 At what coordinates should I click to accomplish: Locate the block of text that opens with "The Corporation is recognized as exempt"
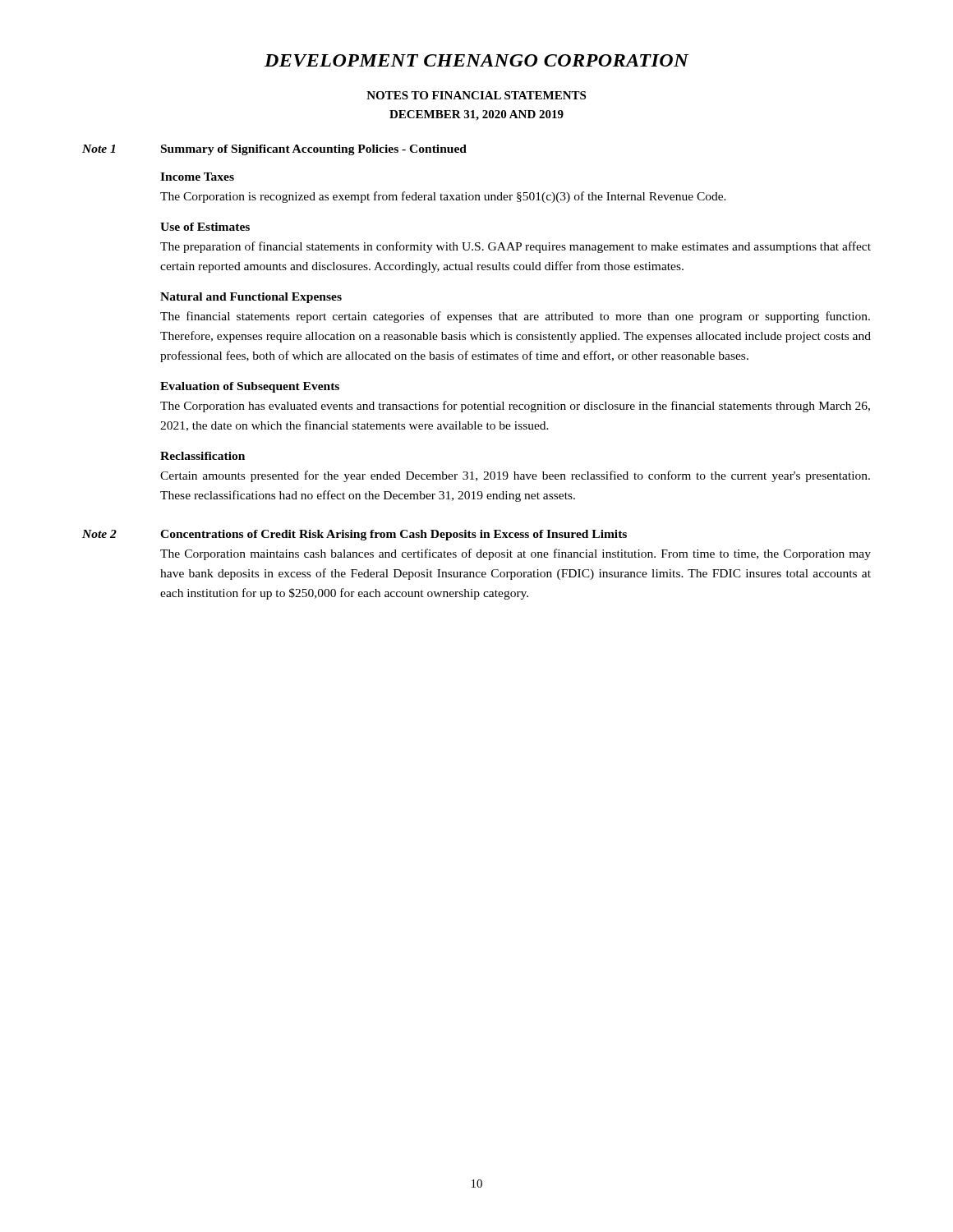(516, 196)
